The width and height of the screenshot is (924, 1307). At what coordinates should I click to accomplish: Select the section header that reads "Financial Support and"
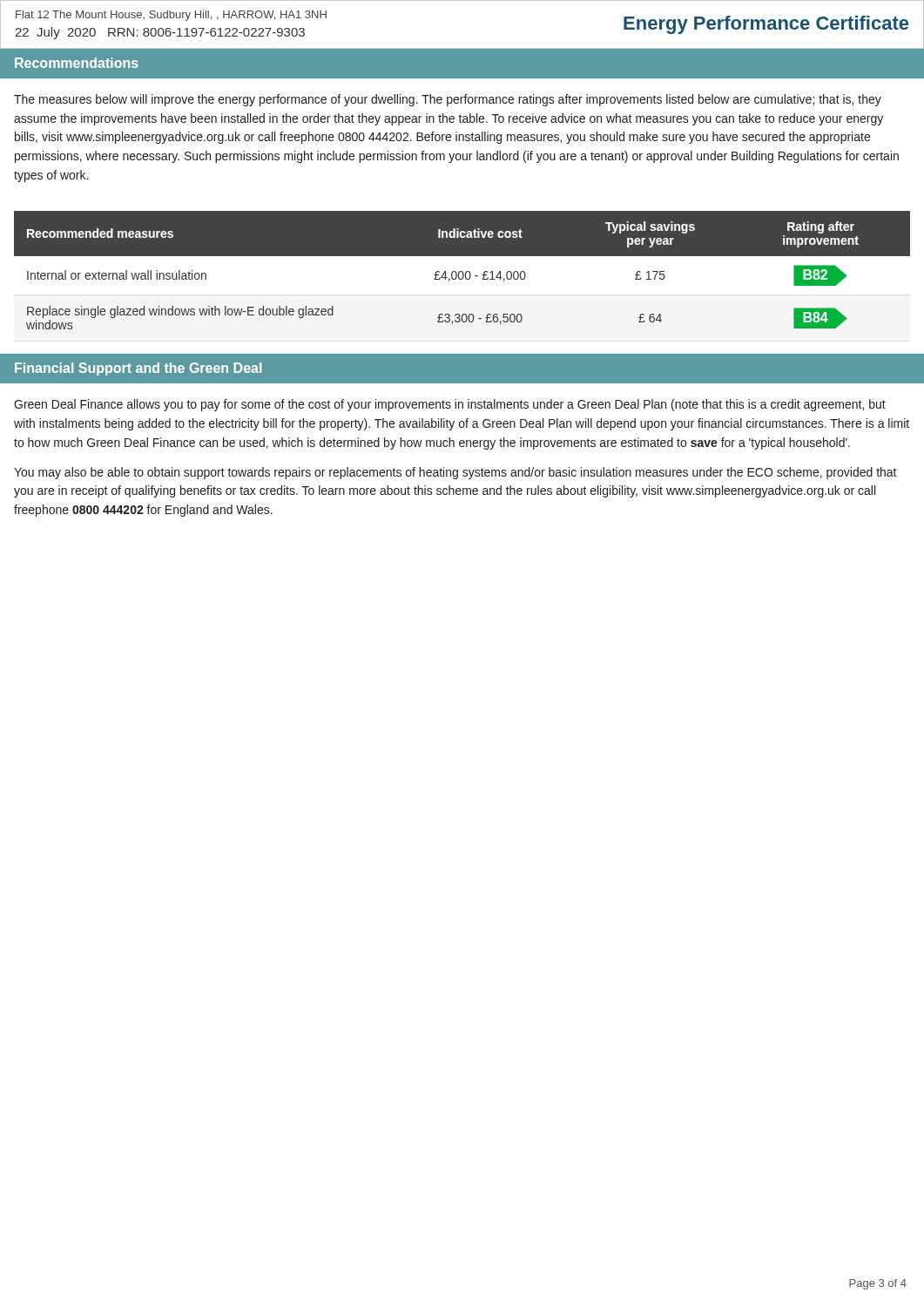click(138, 369)
